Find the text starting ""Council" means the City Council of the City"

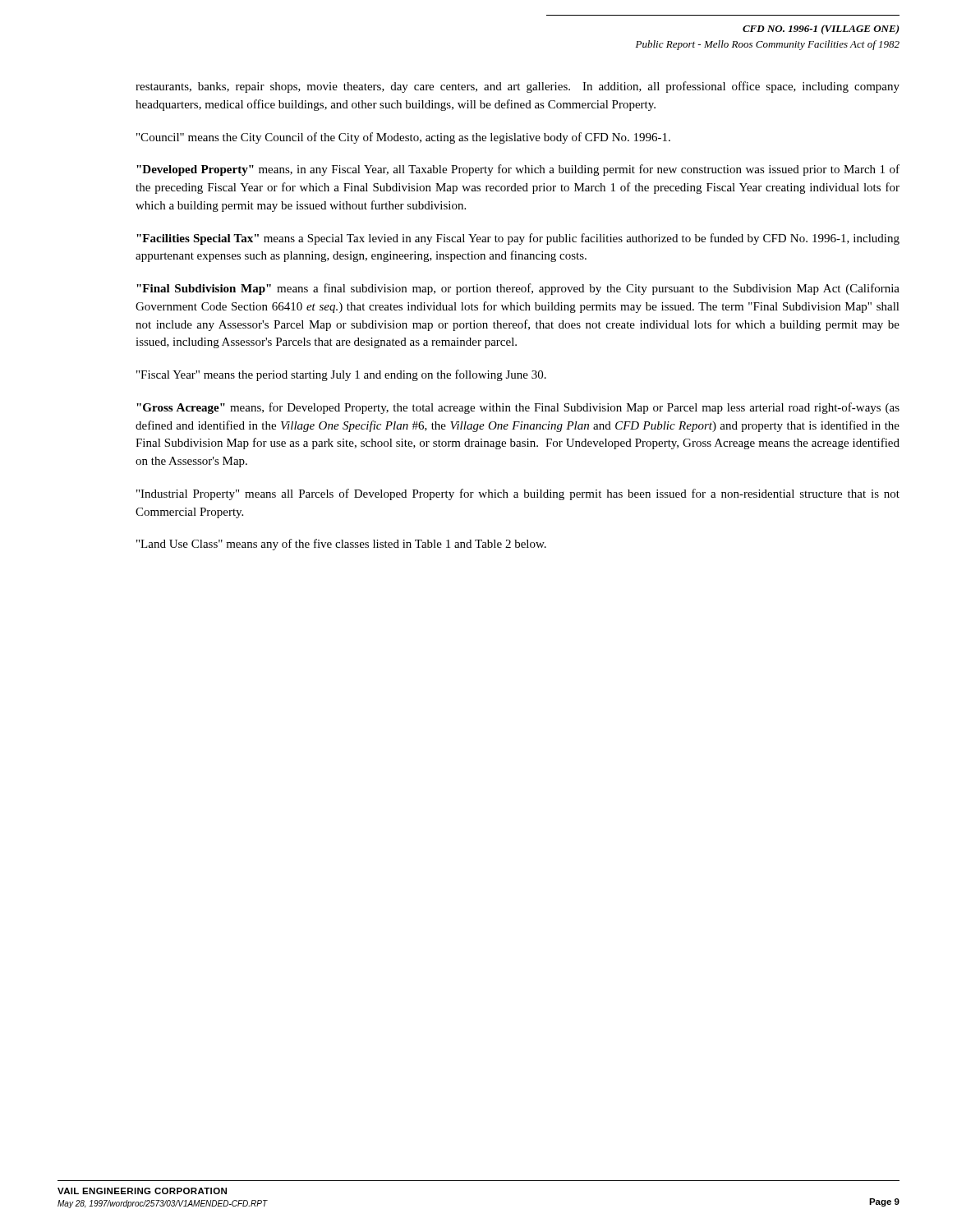click(403, 137)
